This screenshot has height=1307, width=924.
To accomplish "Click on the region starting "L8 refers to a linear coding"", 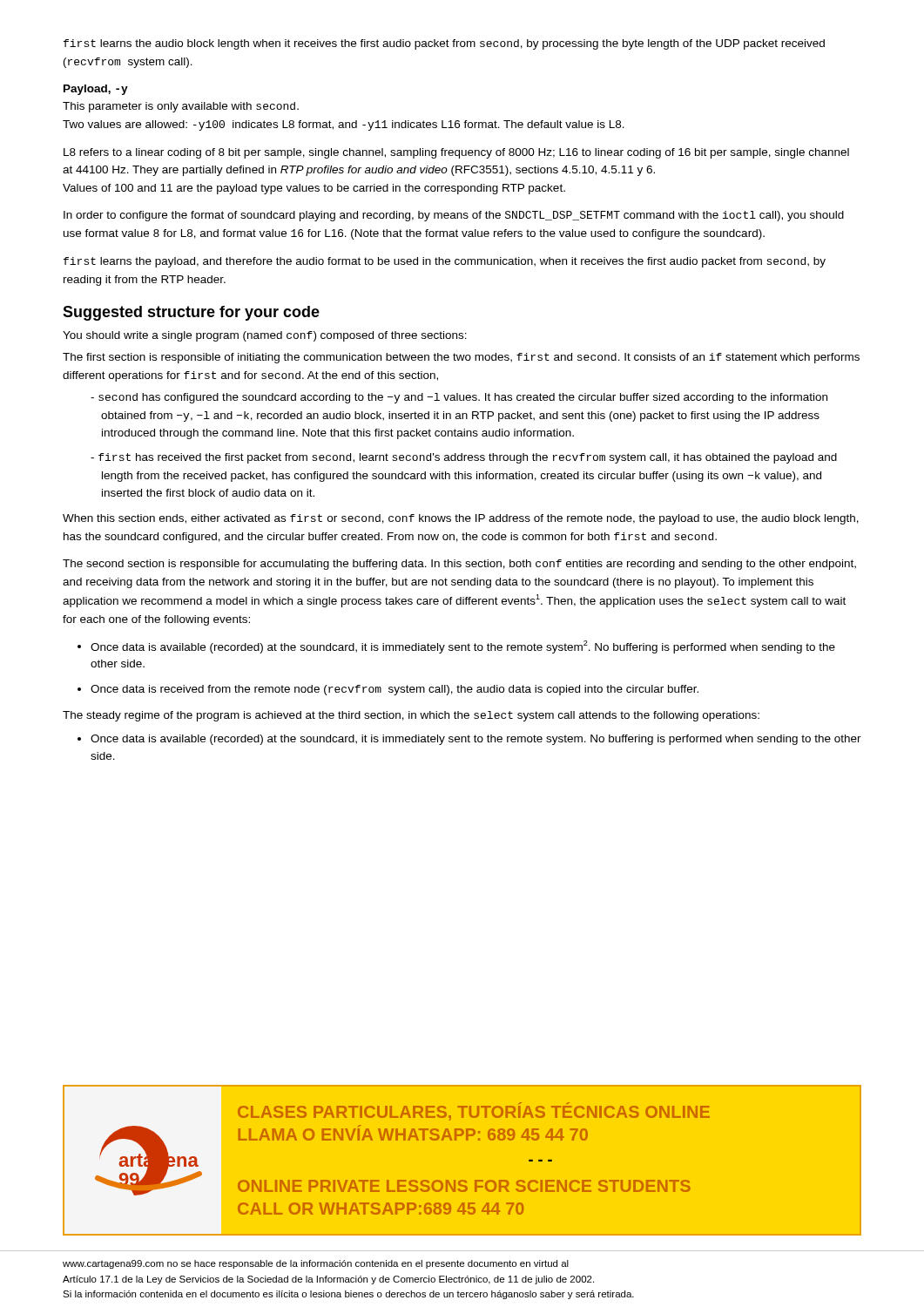I will (456, 170).
